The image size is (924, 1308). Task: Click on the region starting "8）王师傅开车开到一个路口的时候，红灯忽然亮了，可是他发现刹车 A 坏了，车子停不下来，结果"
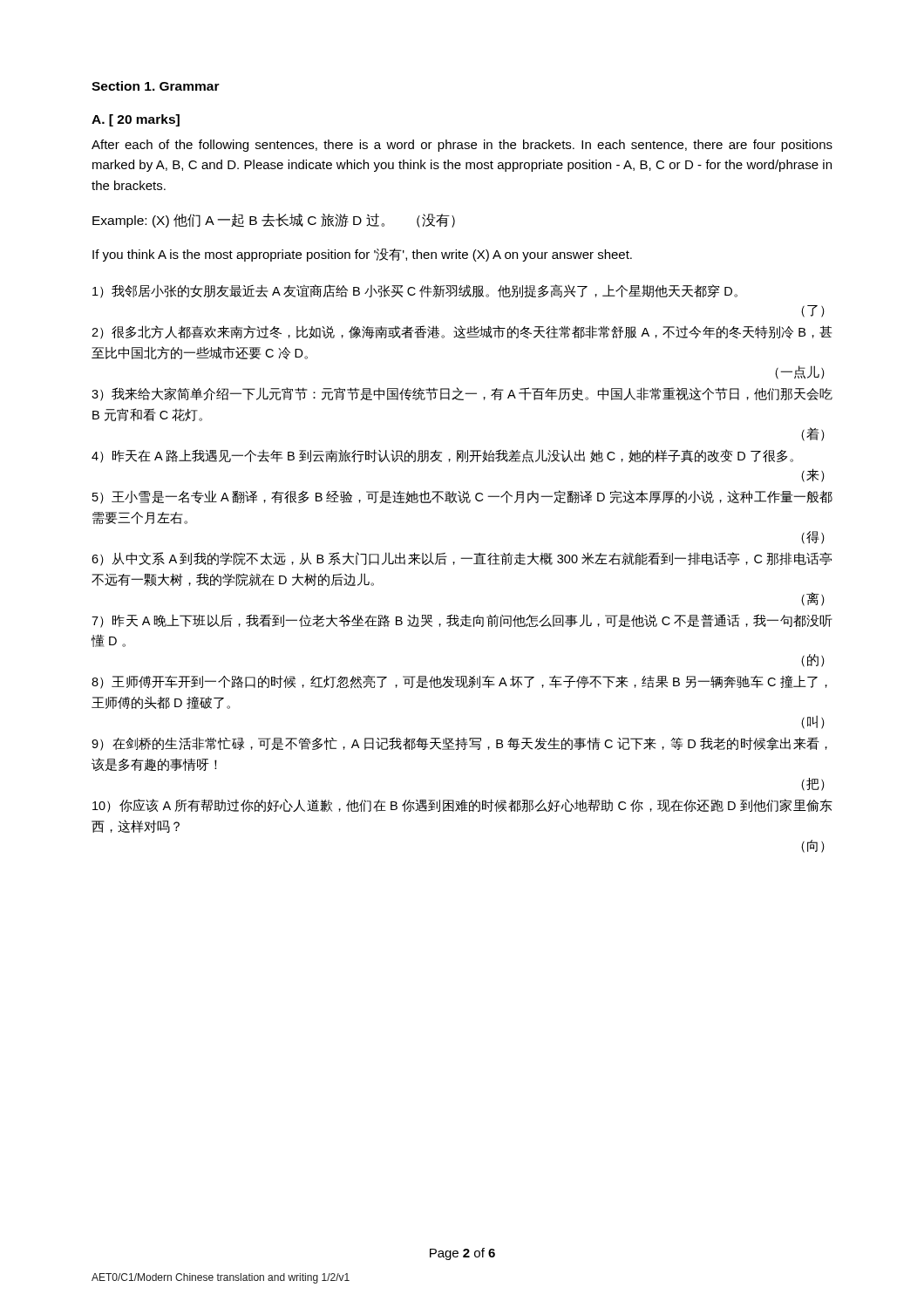(462, 693)
